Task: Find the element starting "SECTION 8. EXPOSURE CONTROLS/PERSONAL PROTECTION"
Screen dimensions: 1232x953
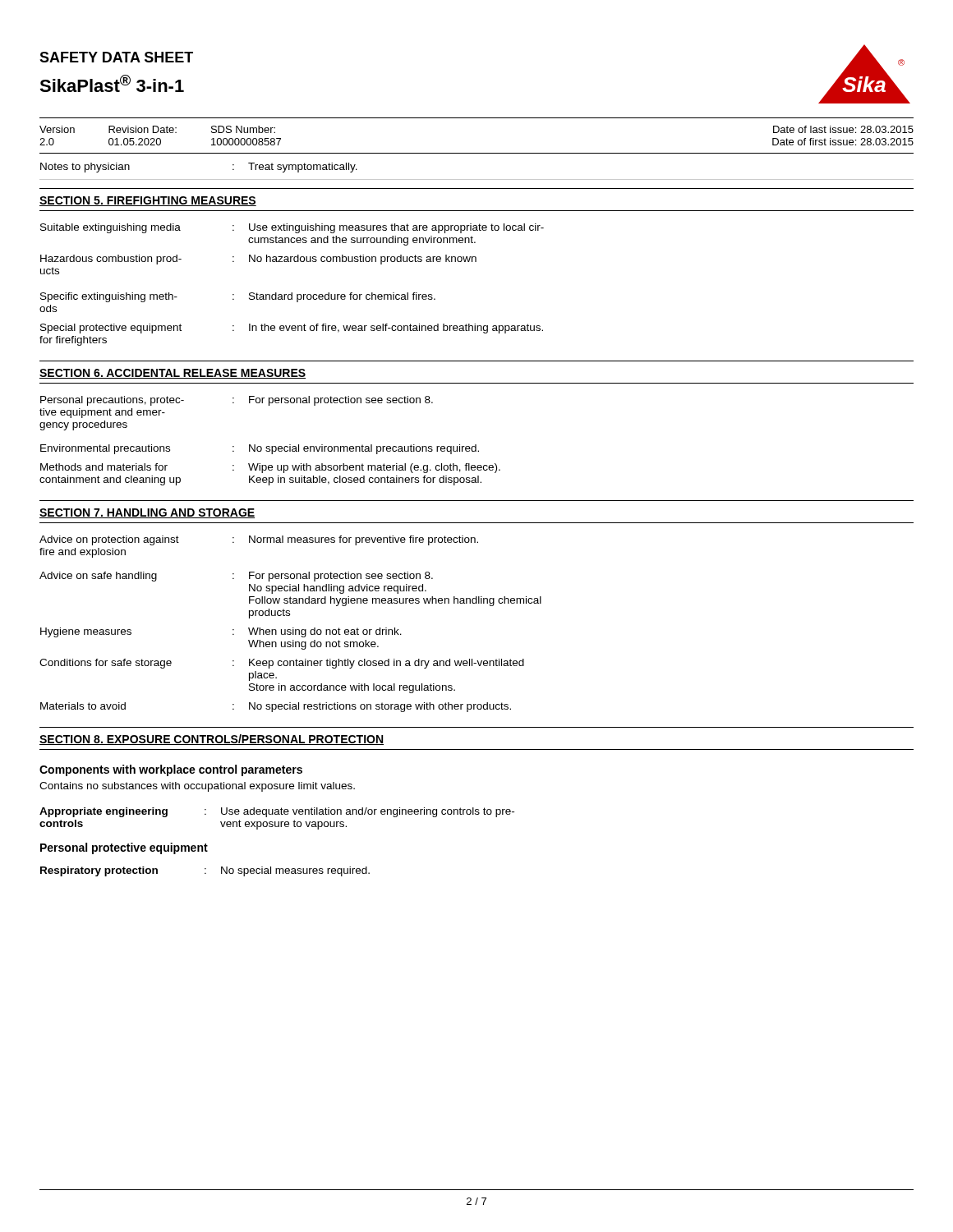Action: 212,739
